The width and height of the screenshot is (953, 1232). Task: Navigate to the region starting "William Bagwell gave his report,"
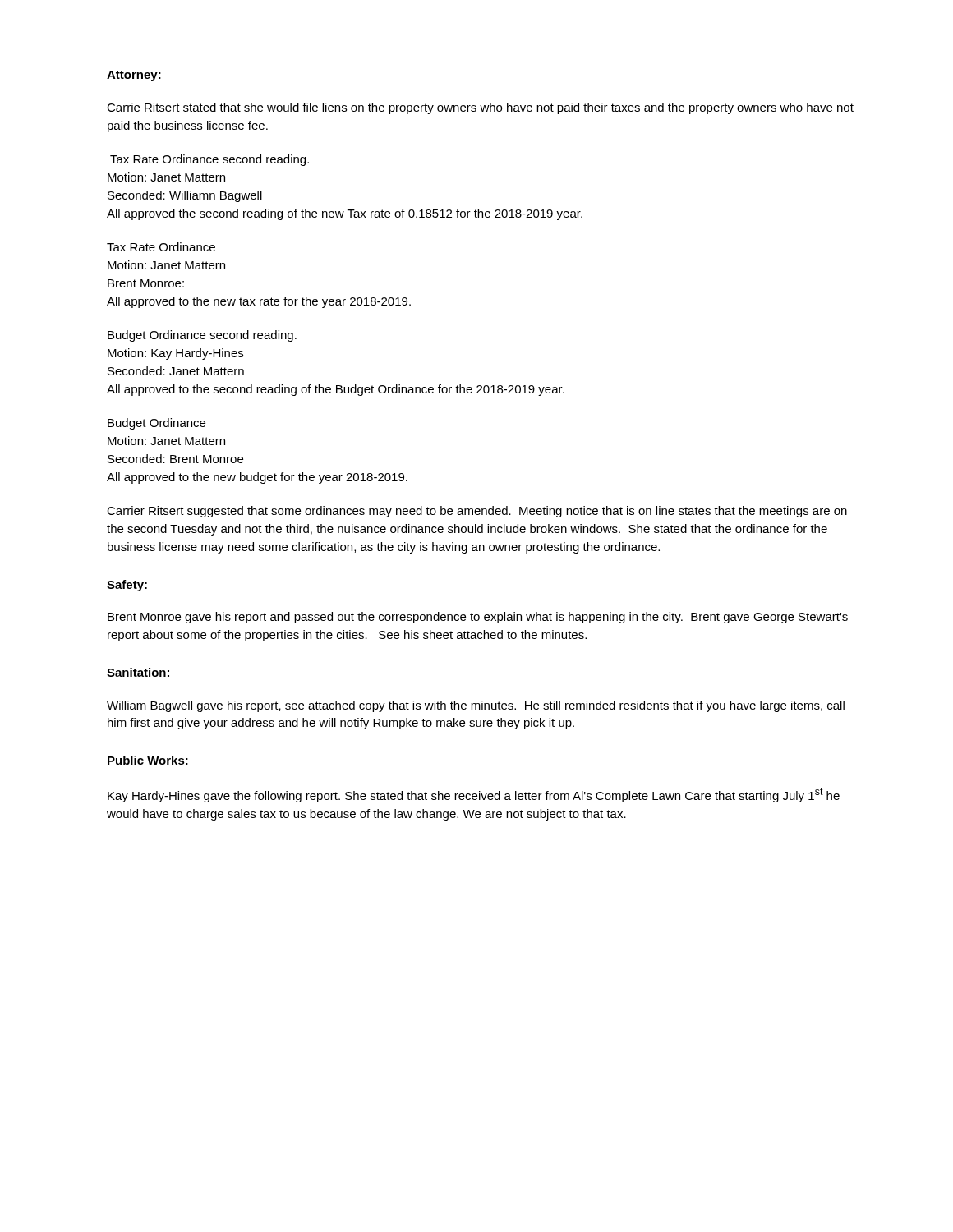[x=481, y=714]
